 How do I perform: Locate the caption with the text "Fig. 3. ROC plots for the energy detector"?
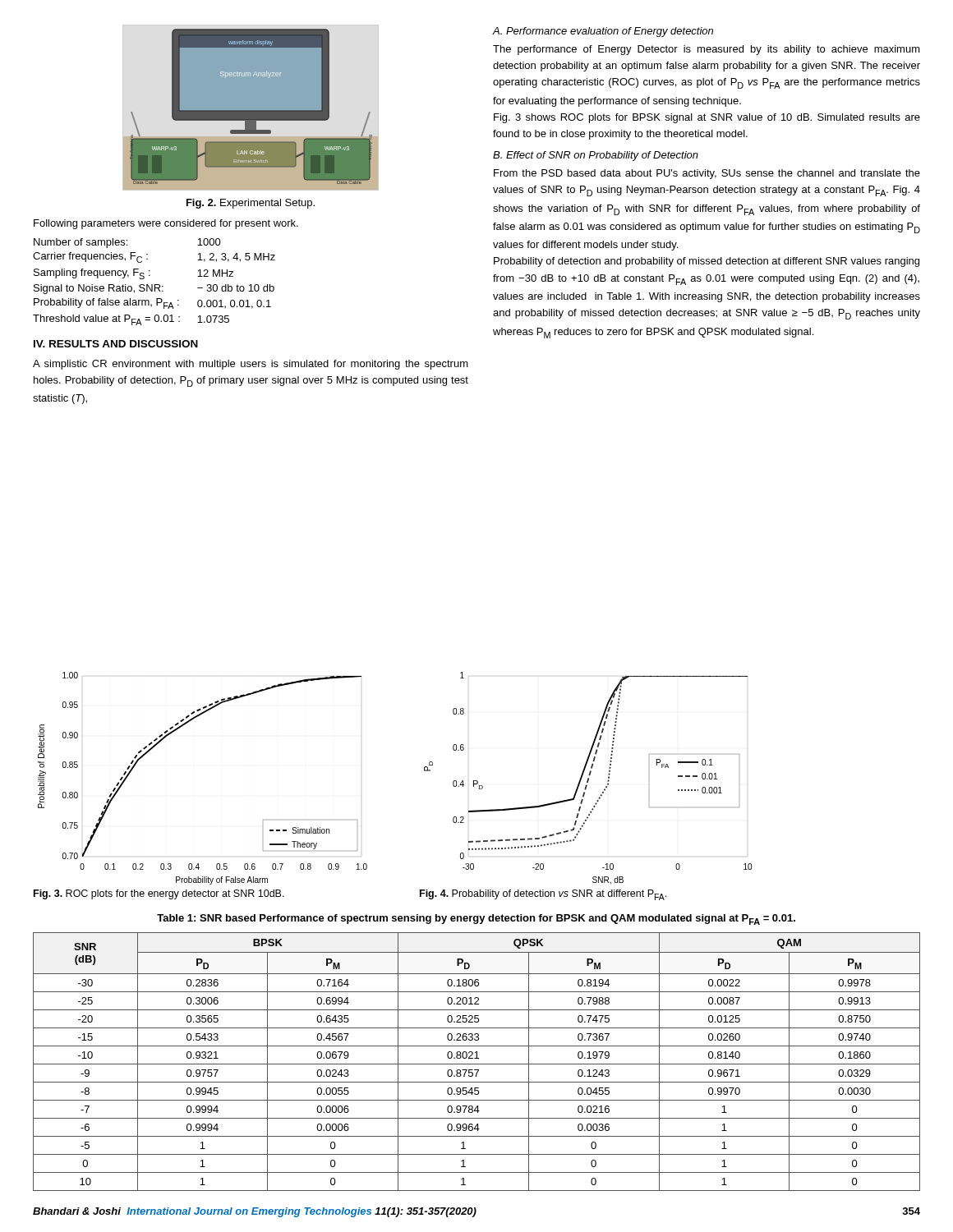pyautogui.click(x=159, y=894)
